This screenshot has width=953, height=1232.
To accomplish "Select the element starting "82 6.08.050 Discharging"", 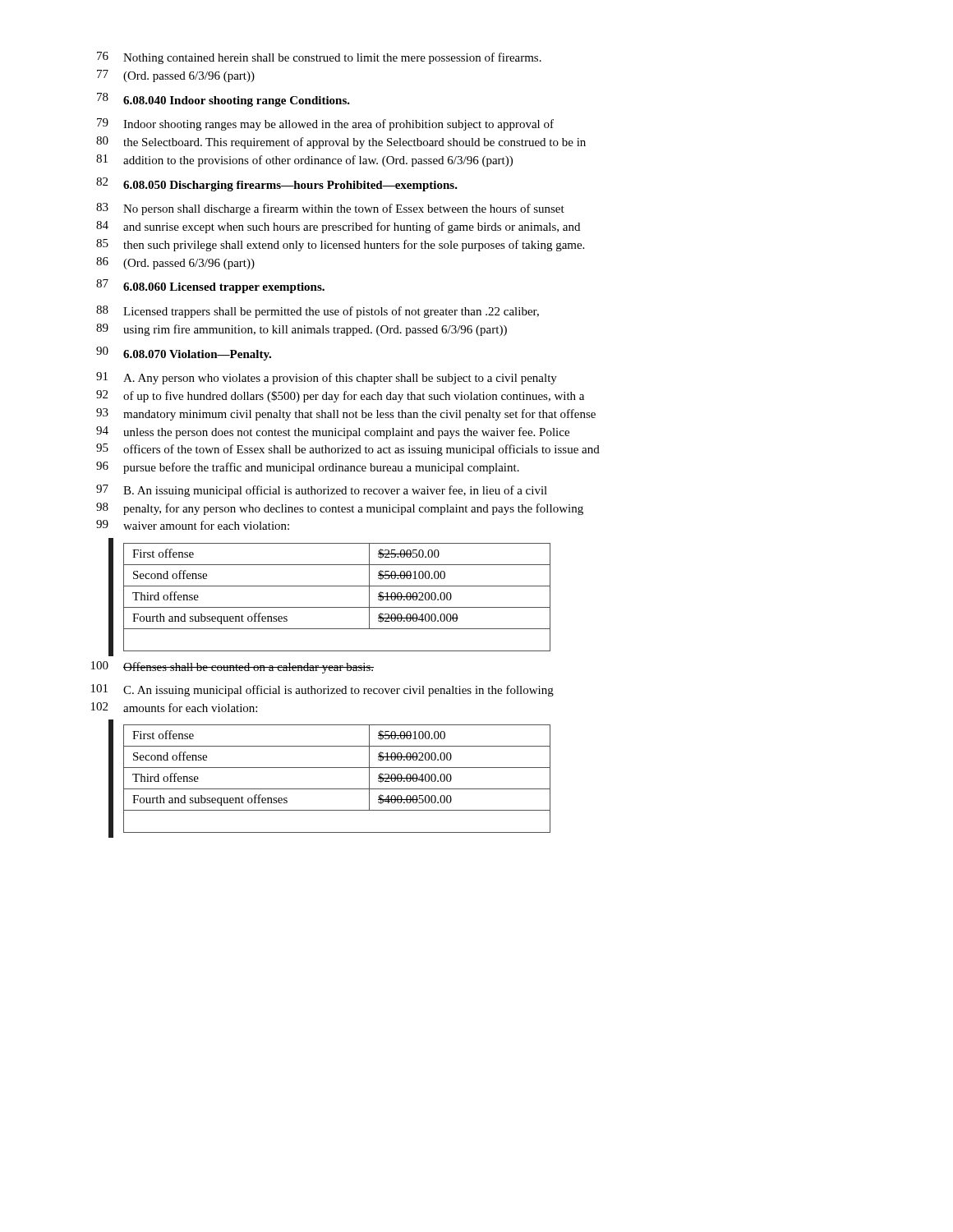I will coord(277,184).
